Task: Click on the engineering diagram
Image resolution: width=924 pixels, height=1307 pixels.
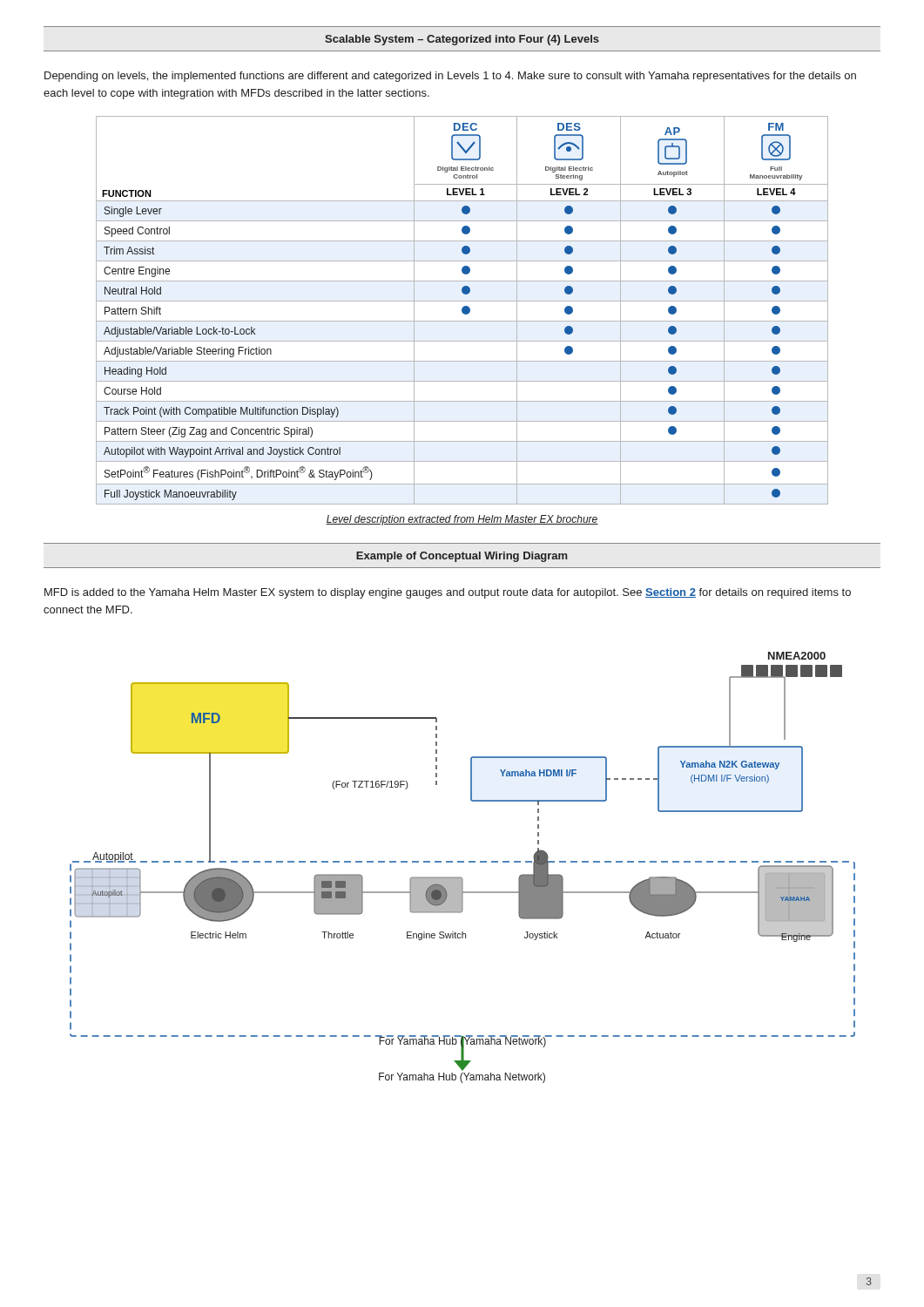Action: tap(462, 853)
